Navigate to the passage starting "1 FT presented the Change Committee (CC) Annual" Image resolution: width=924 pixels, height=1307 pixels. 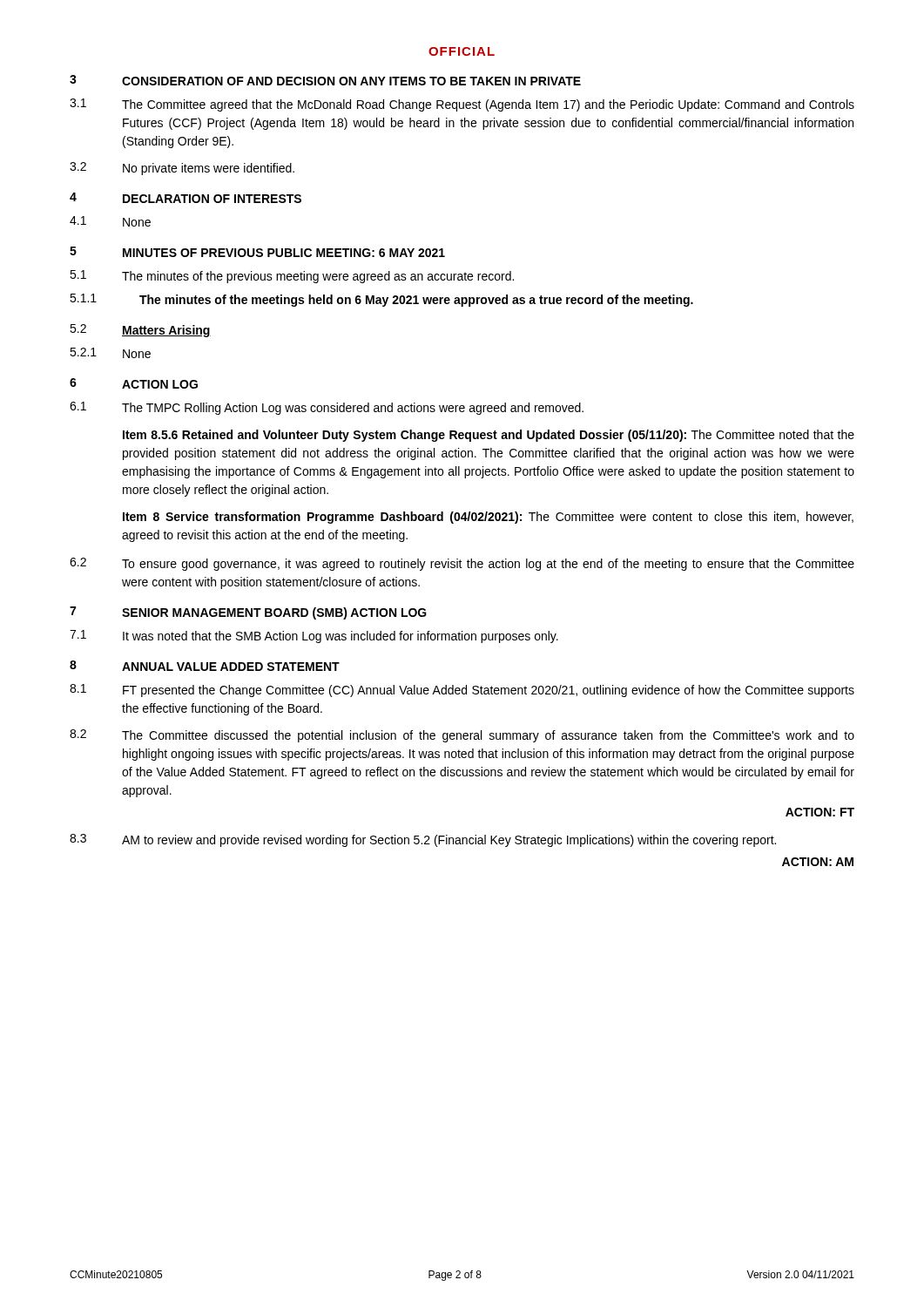tap(462, 700)
